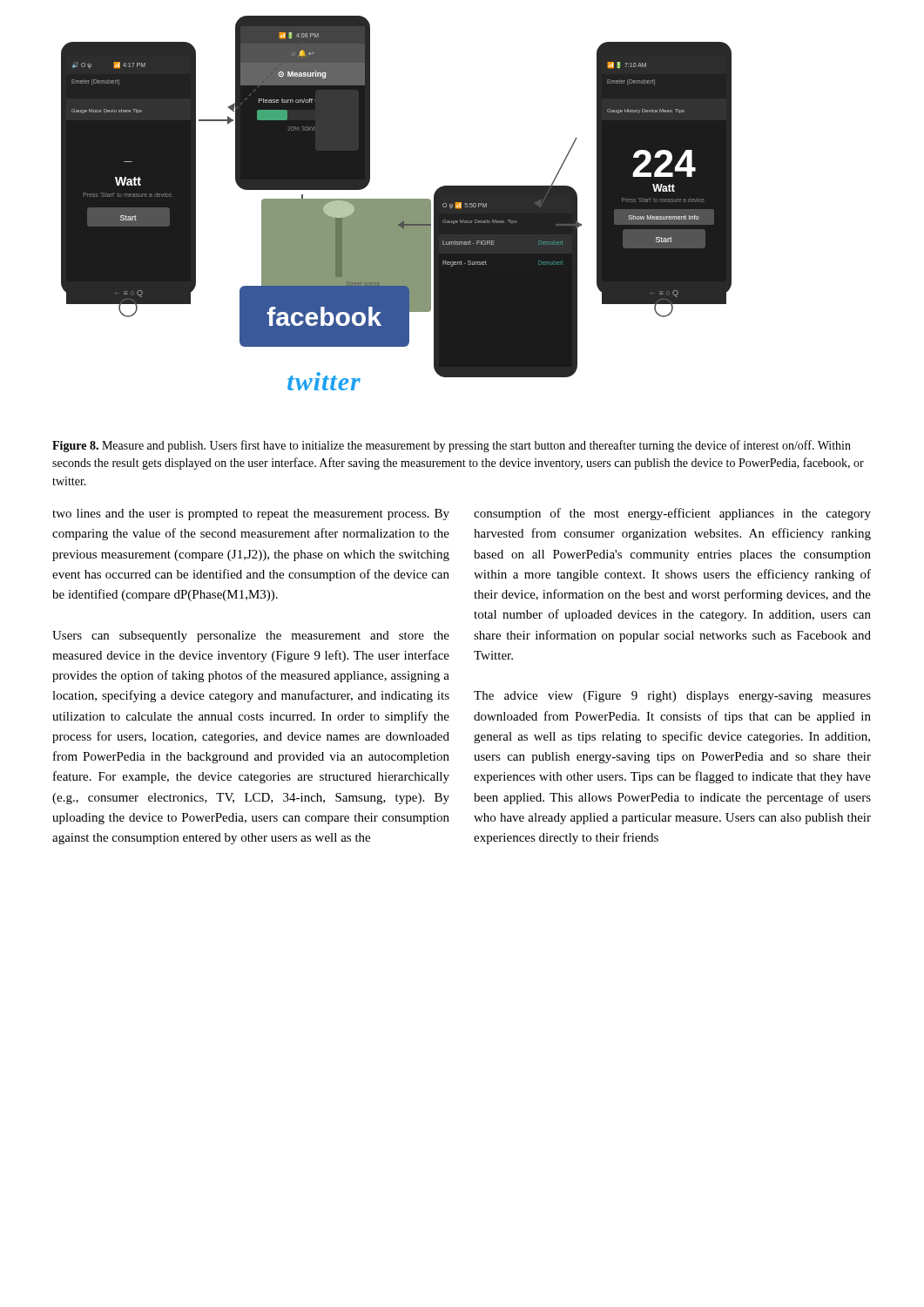
Task: Locate the screenshot
Action: (462, 225)
